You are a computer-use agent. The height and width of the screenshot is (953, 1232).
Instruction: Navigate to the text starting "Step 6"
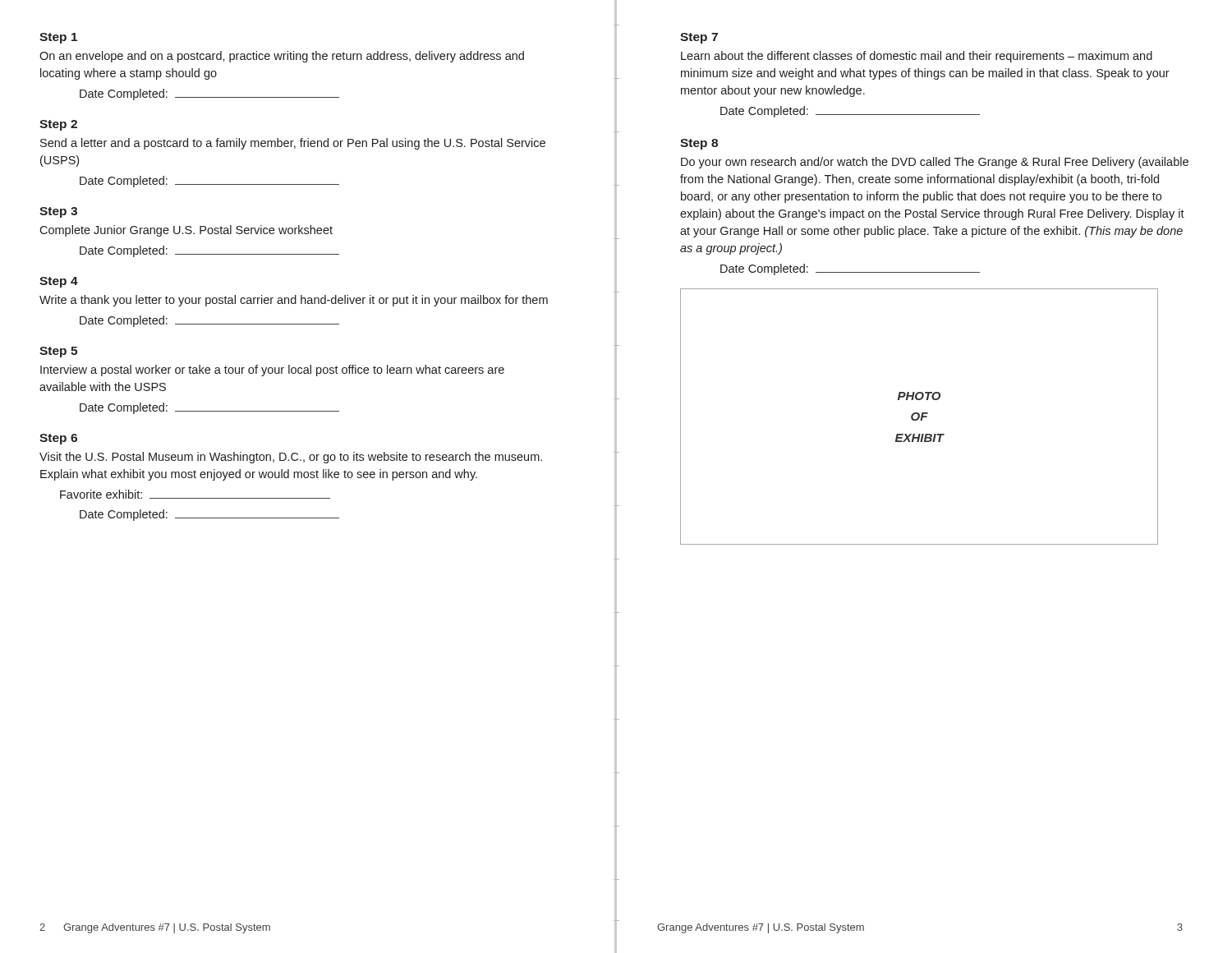coord(59,438)
